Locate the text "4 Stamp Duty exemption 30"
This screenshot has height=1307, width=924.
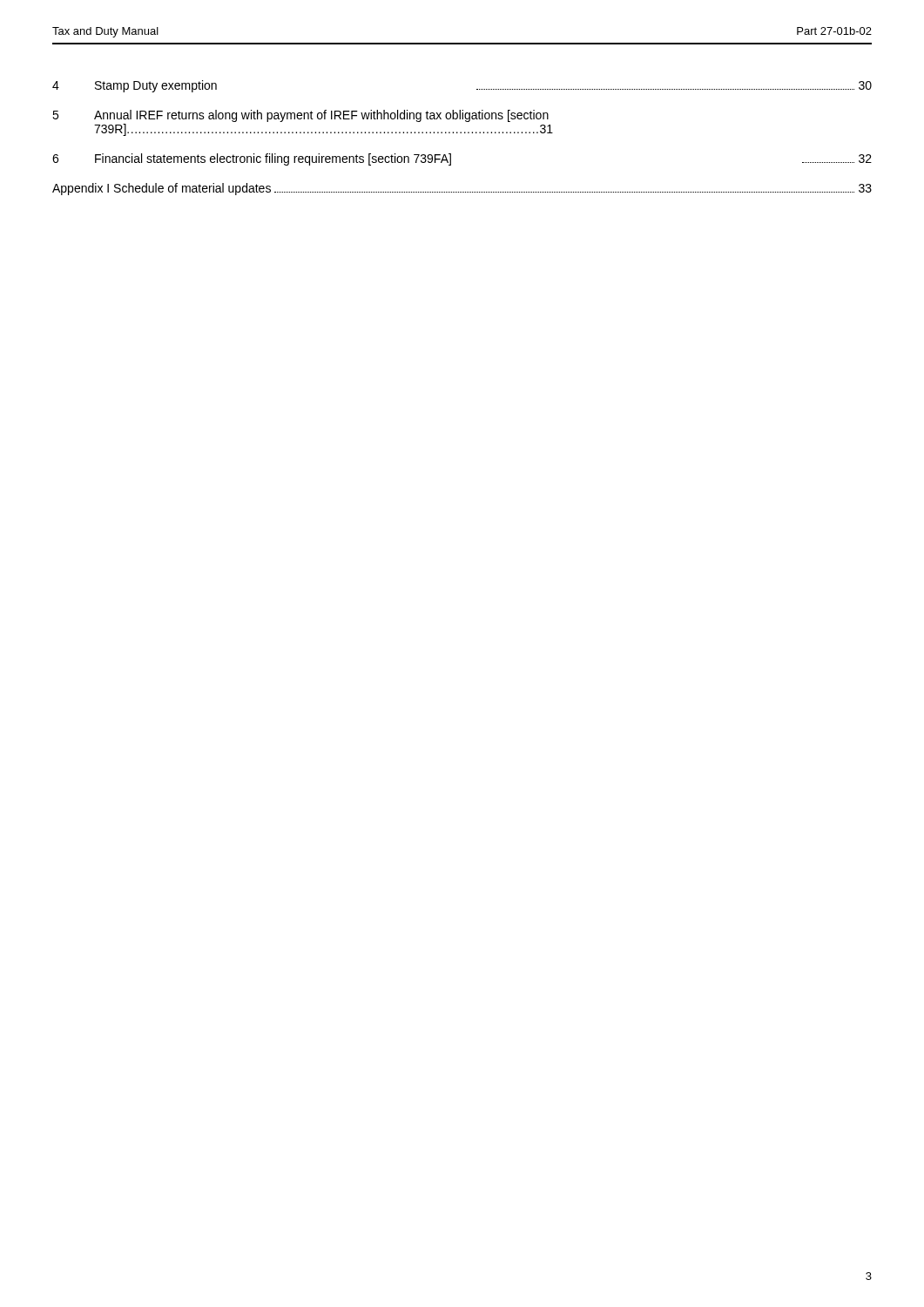[149, 86]
